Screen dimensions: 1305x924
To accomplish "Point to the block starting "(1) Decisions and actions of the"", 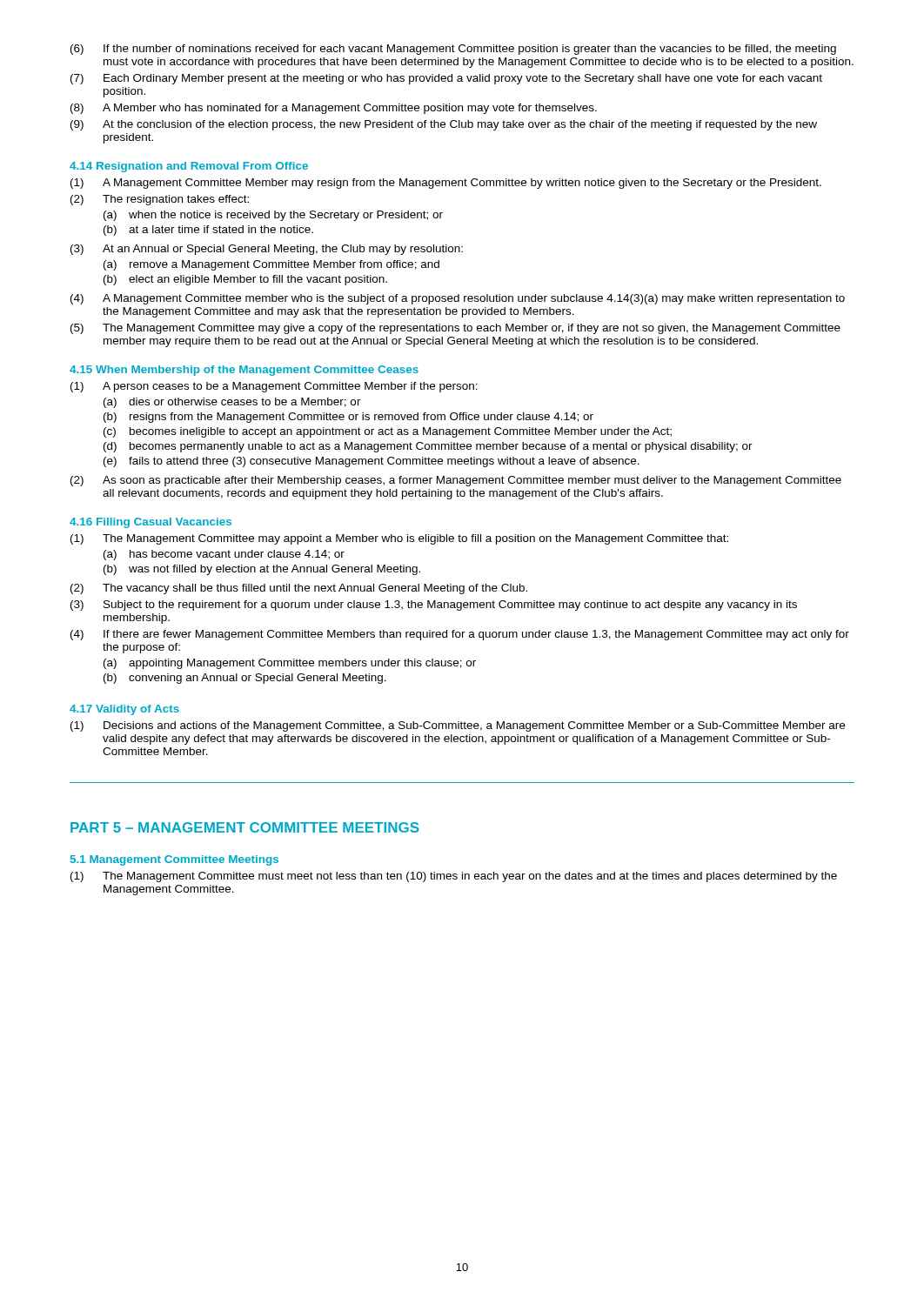I will tap(462, 738).
